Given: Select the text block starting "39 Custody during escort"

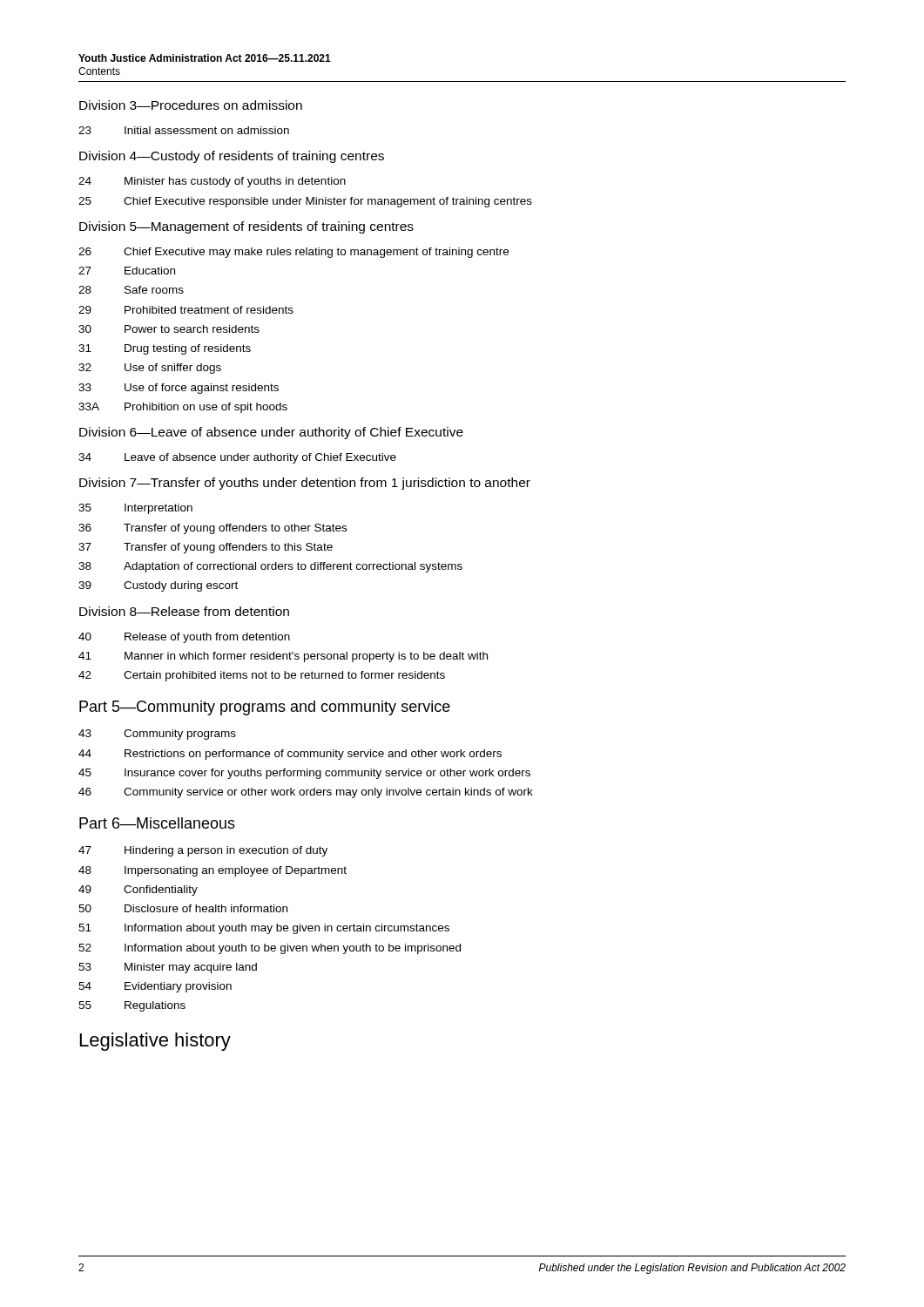Looking at the screenshot, I should [158, 586].
